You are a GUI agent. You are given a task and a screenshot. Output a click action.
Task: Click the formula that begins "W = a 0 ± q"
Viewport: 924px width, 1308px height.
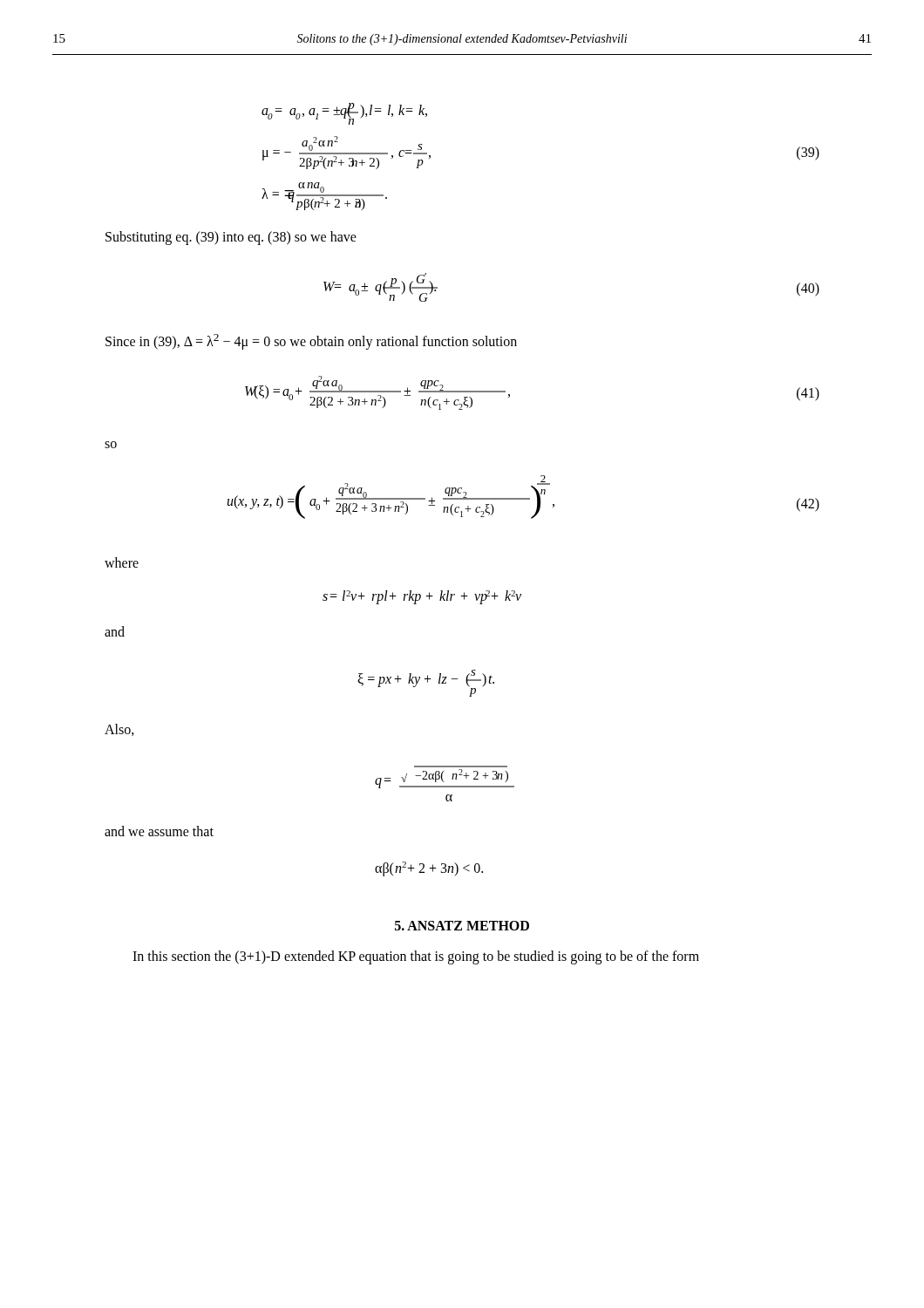(391, 287)
